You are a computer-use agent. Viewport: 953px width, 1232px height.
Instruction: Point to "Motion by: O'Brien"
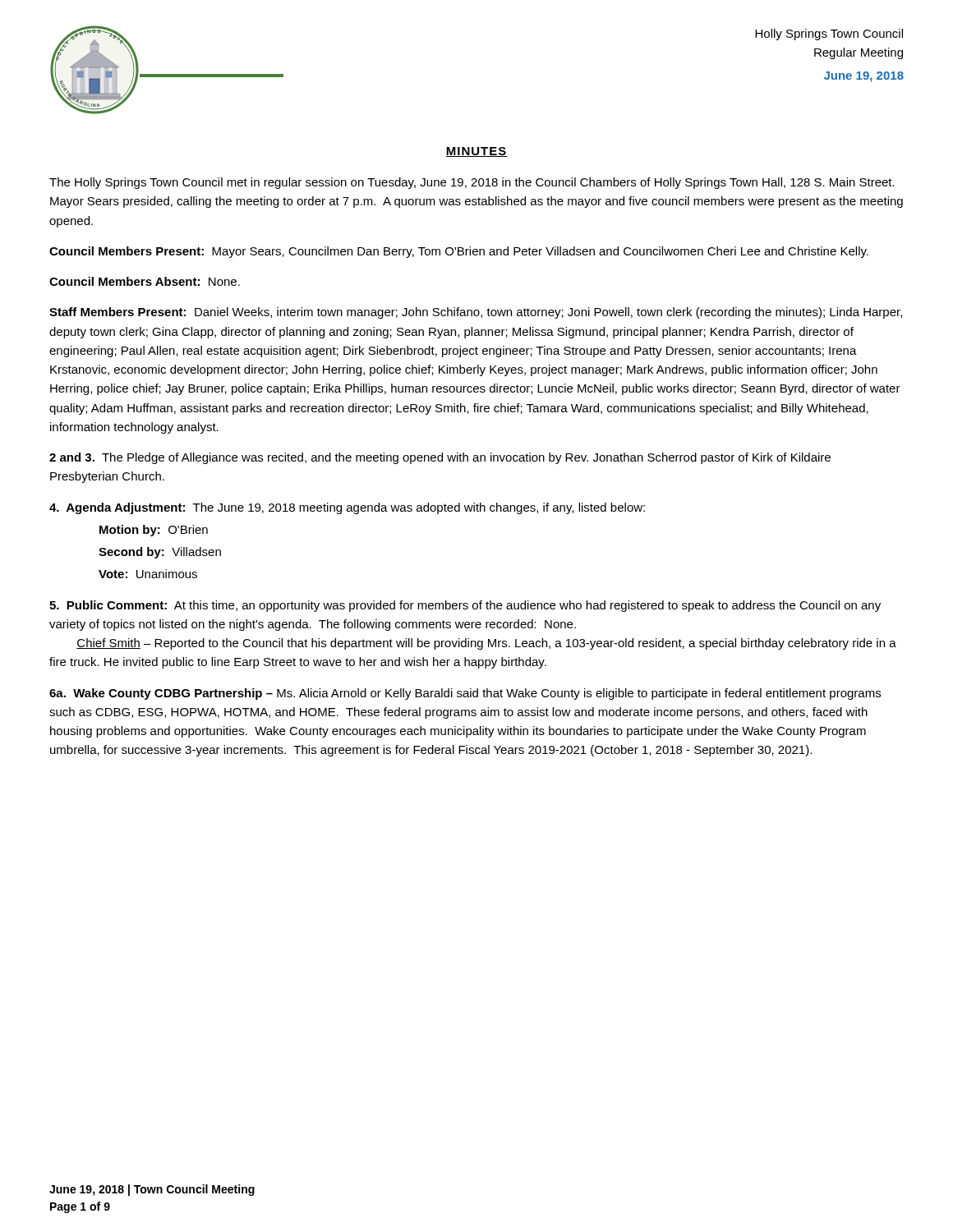[153, 529]
